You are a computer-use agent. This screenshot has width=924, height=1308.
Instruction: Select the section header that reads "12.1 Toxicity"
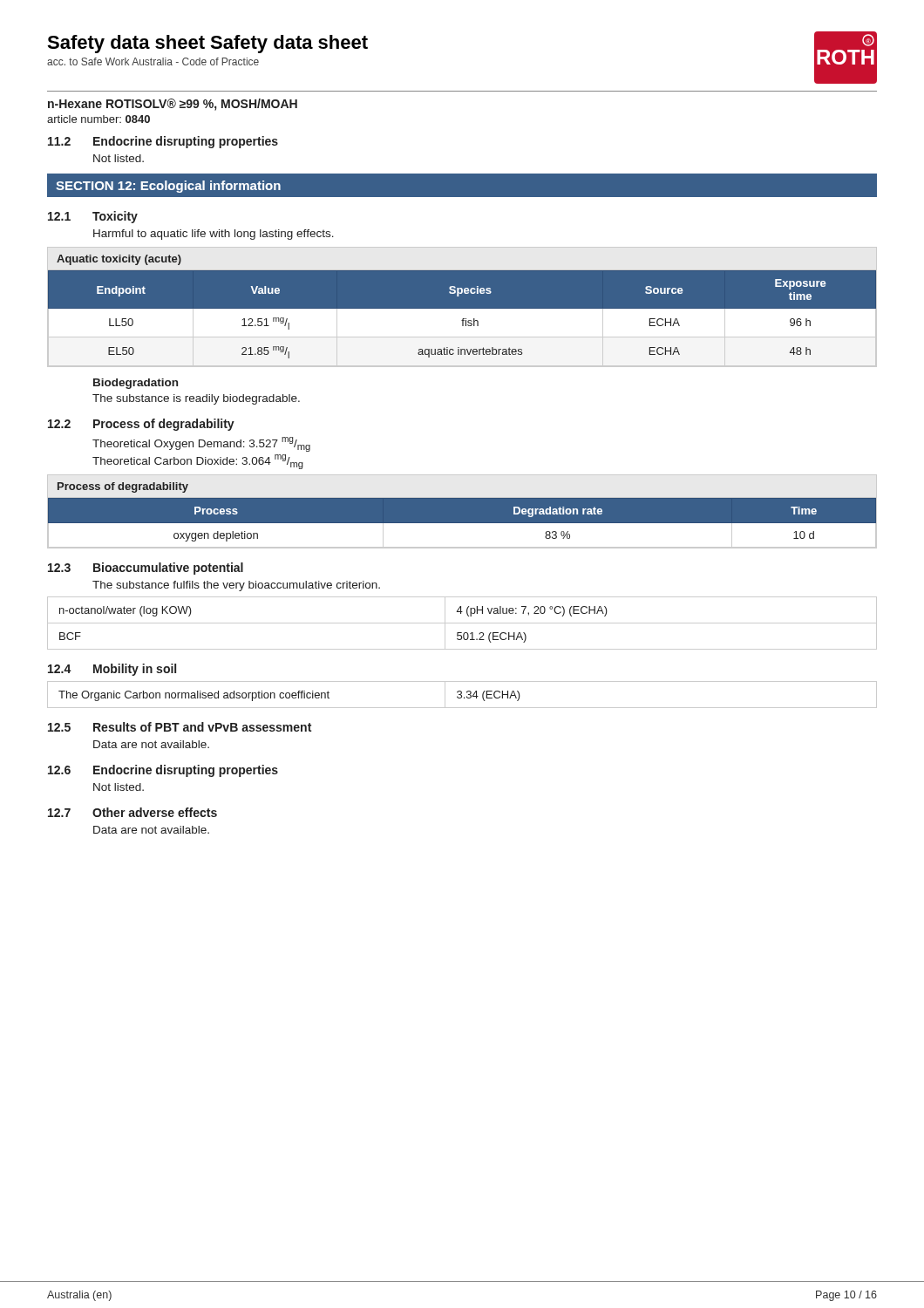point(92,216)
